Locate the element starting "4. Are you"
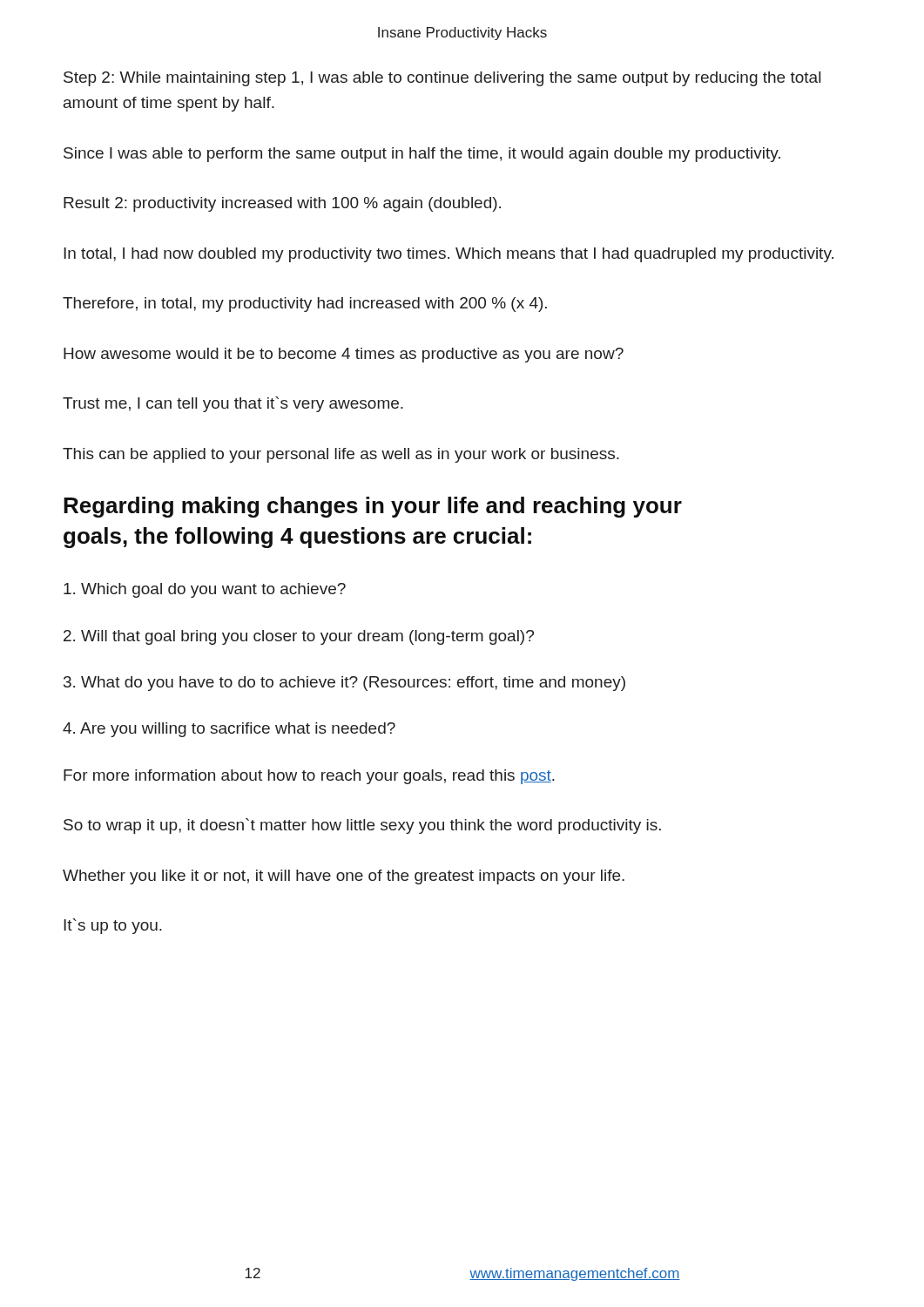The width and height of the screenshot is (924, 1307). click(229, 728)
